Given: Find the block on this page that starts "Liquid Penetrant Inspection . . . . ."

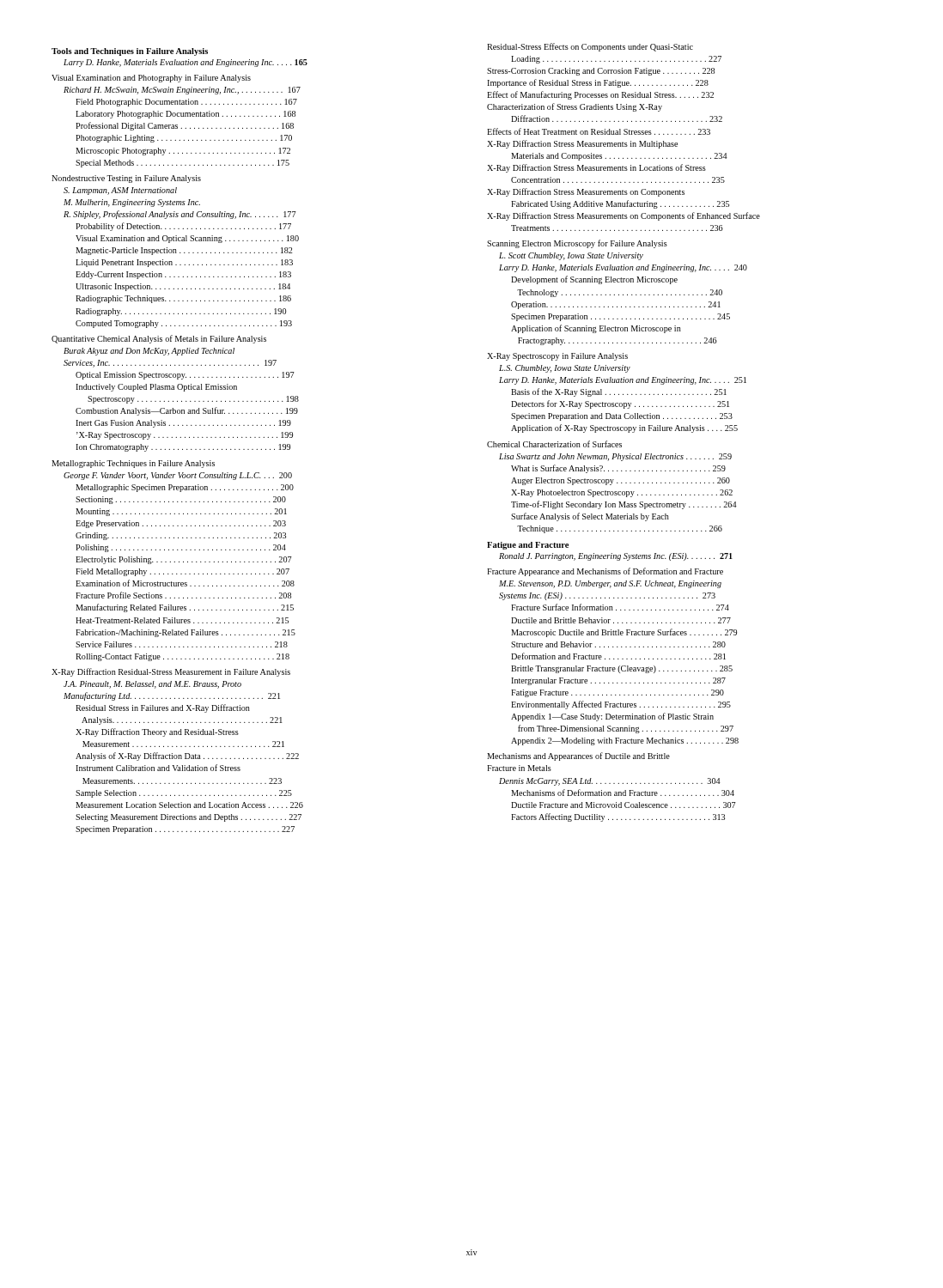Looking at the screenshot, I should tap(254, 263).
